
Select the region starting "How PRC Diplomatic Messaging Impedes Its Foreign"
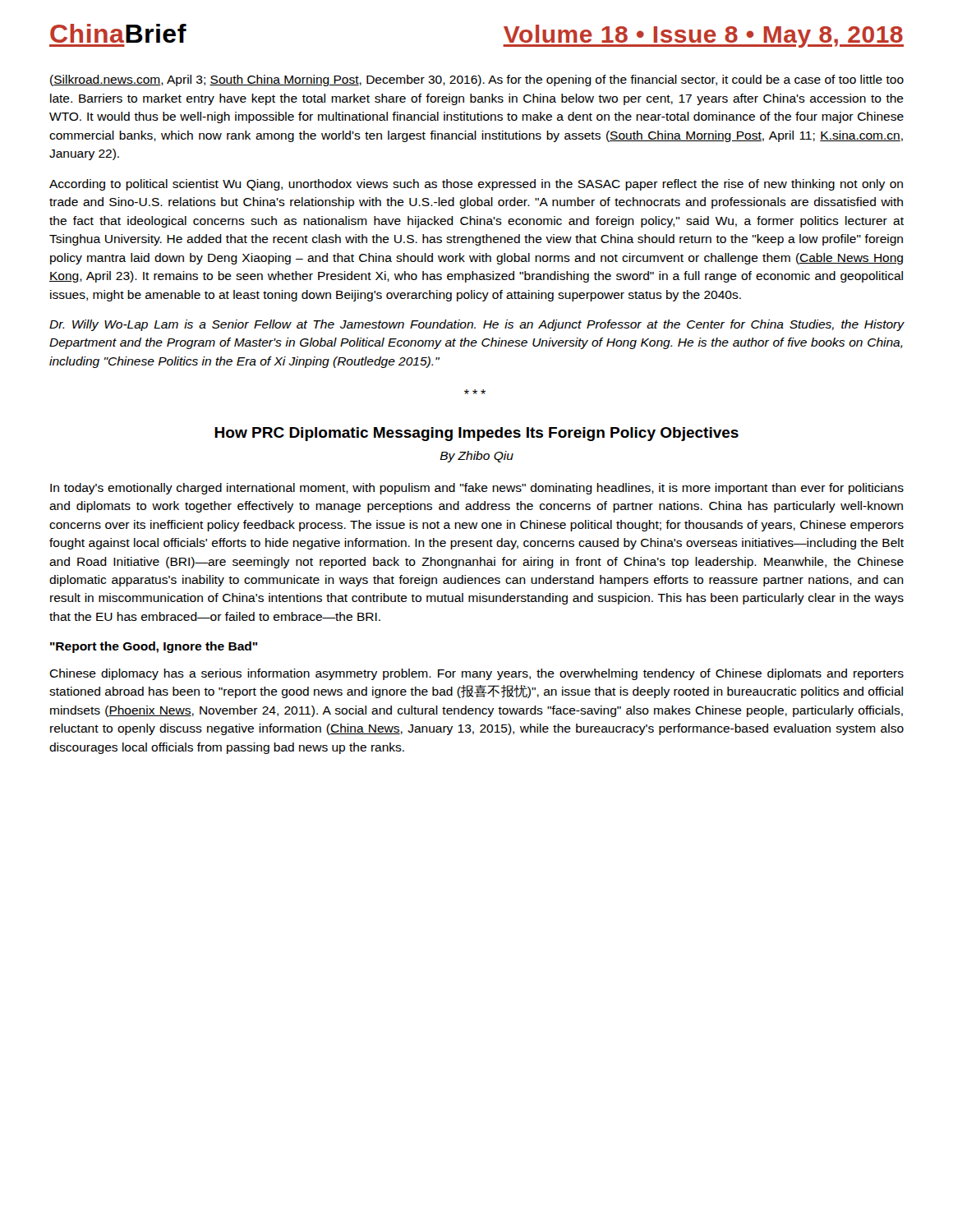(476, 432)
